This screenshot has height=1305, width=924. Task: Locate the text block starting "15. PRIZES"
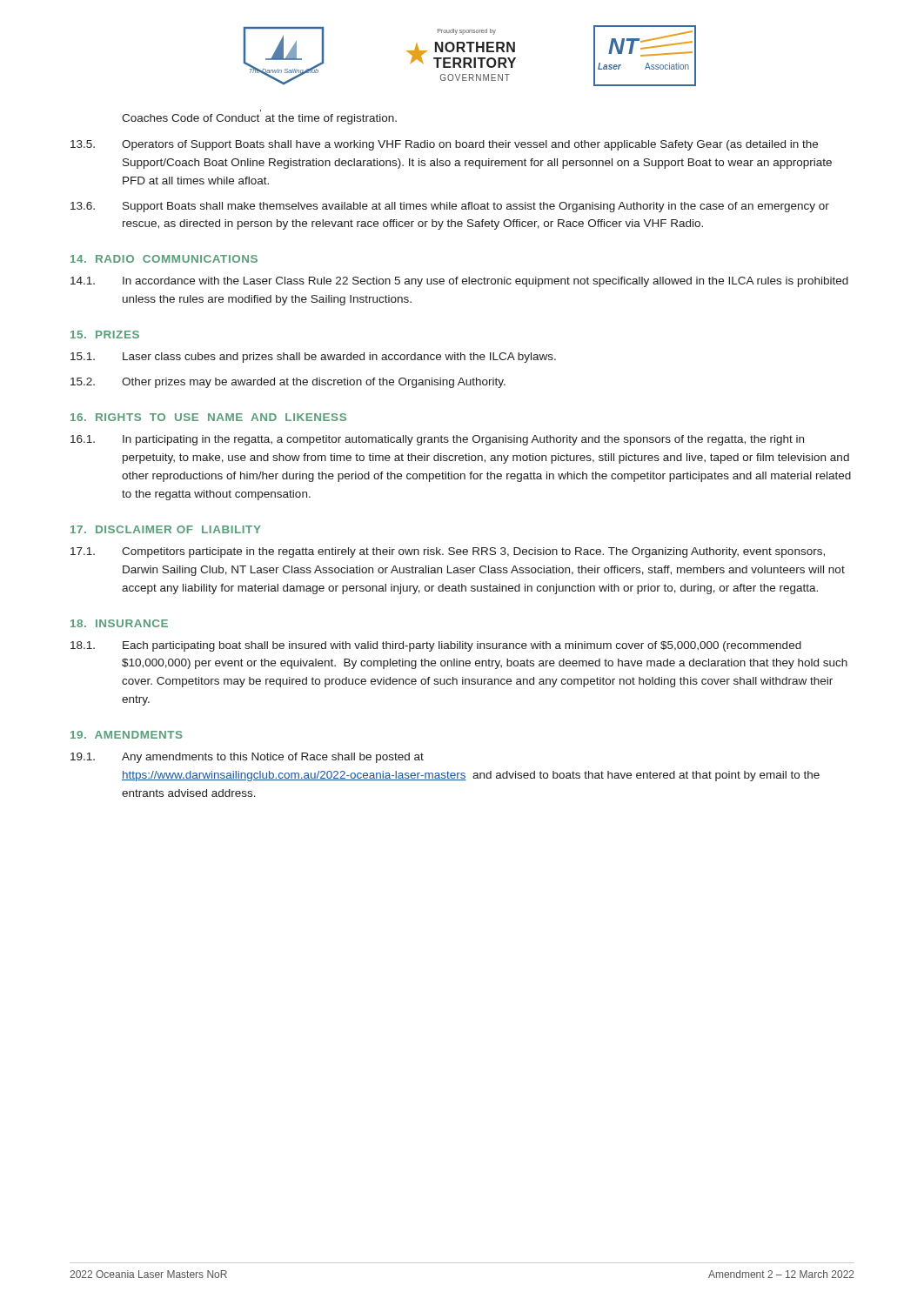point(105,335)
